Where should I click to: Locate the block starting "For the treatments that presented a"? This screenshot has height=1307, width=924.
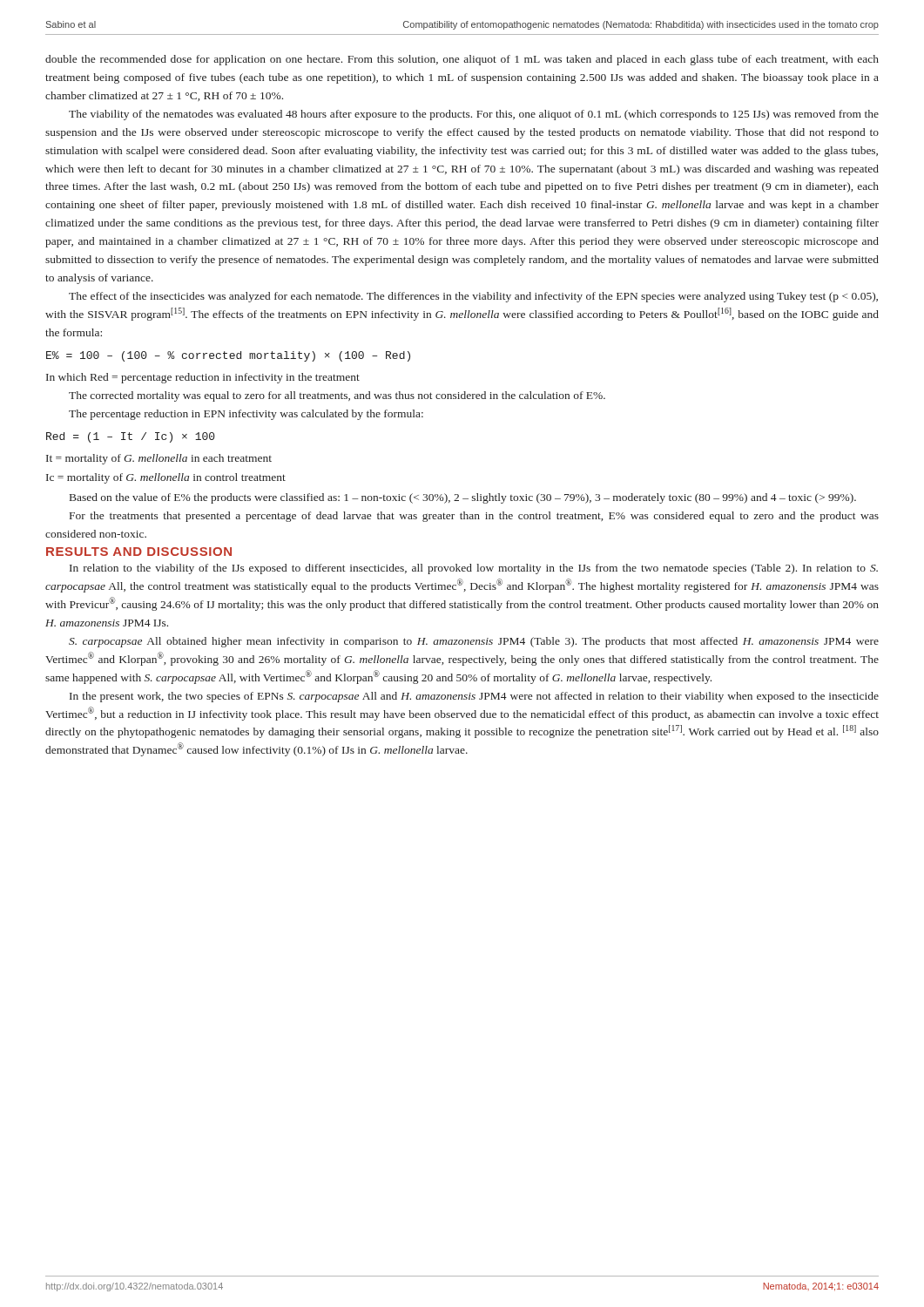point(462,526)
